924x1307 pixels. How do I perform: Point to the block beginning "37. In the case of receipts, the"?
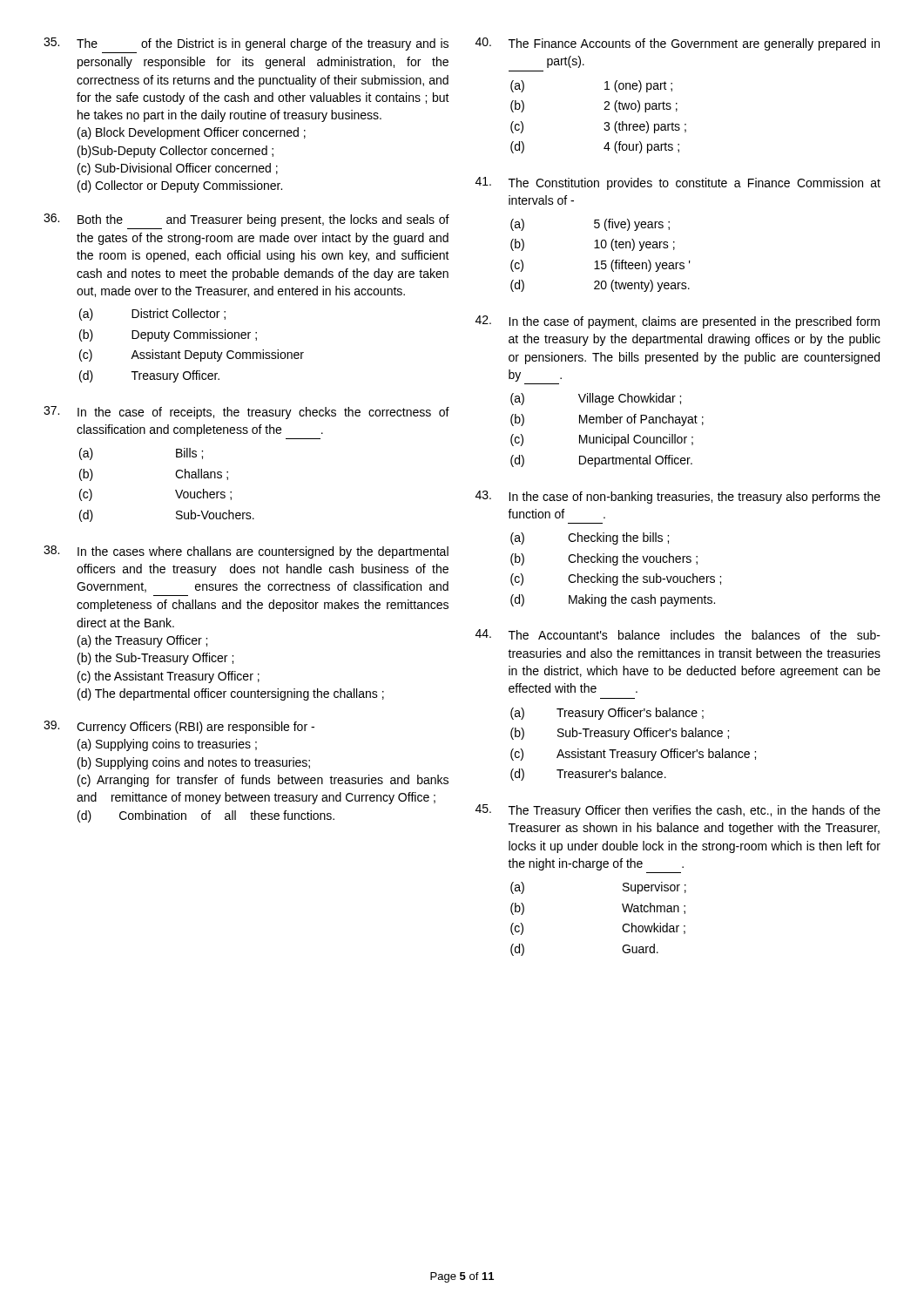point(246,413)
